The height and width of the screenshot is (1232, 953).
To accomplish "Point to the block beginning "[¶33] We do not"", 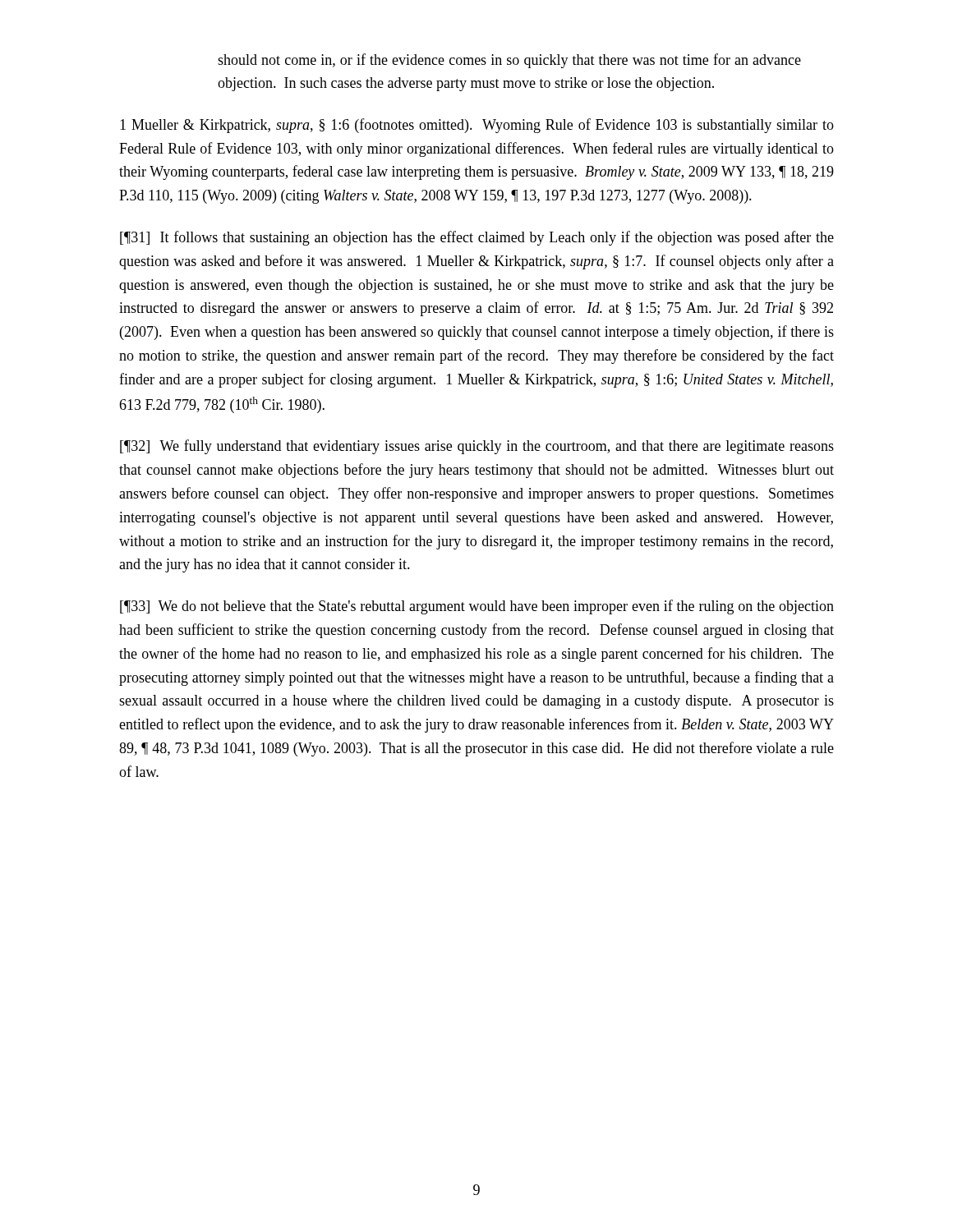I will 476,689.
